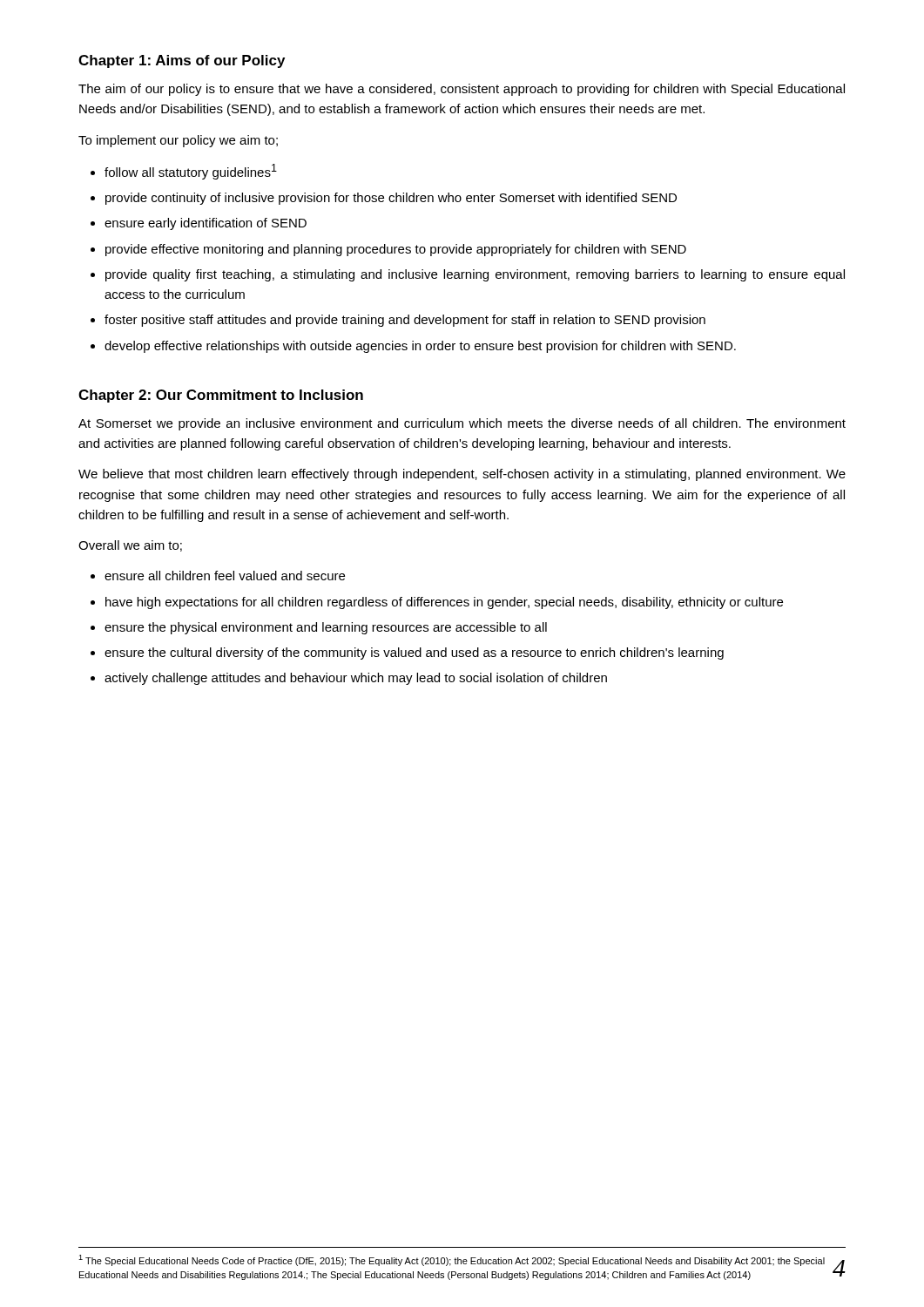924x1307 pixels.
Task: Find the region starting "ensure the physical"
Action: [475, 627]
